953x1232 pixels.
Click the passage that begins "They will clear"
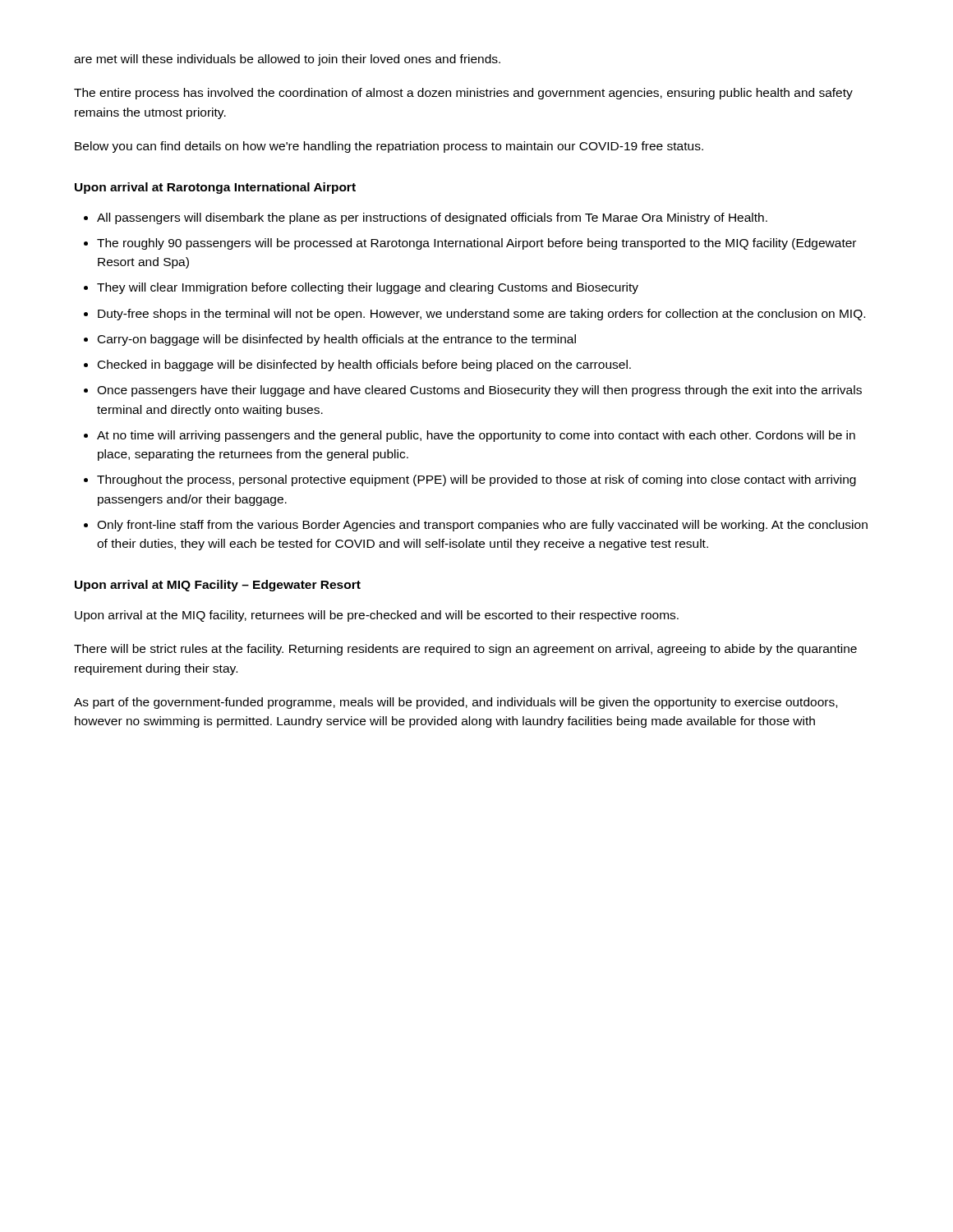coord(368,287)
